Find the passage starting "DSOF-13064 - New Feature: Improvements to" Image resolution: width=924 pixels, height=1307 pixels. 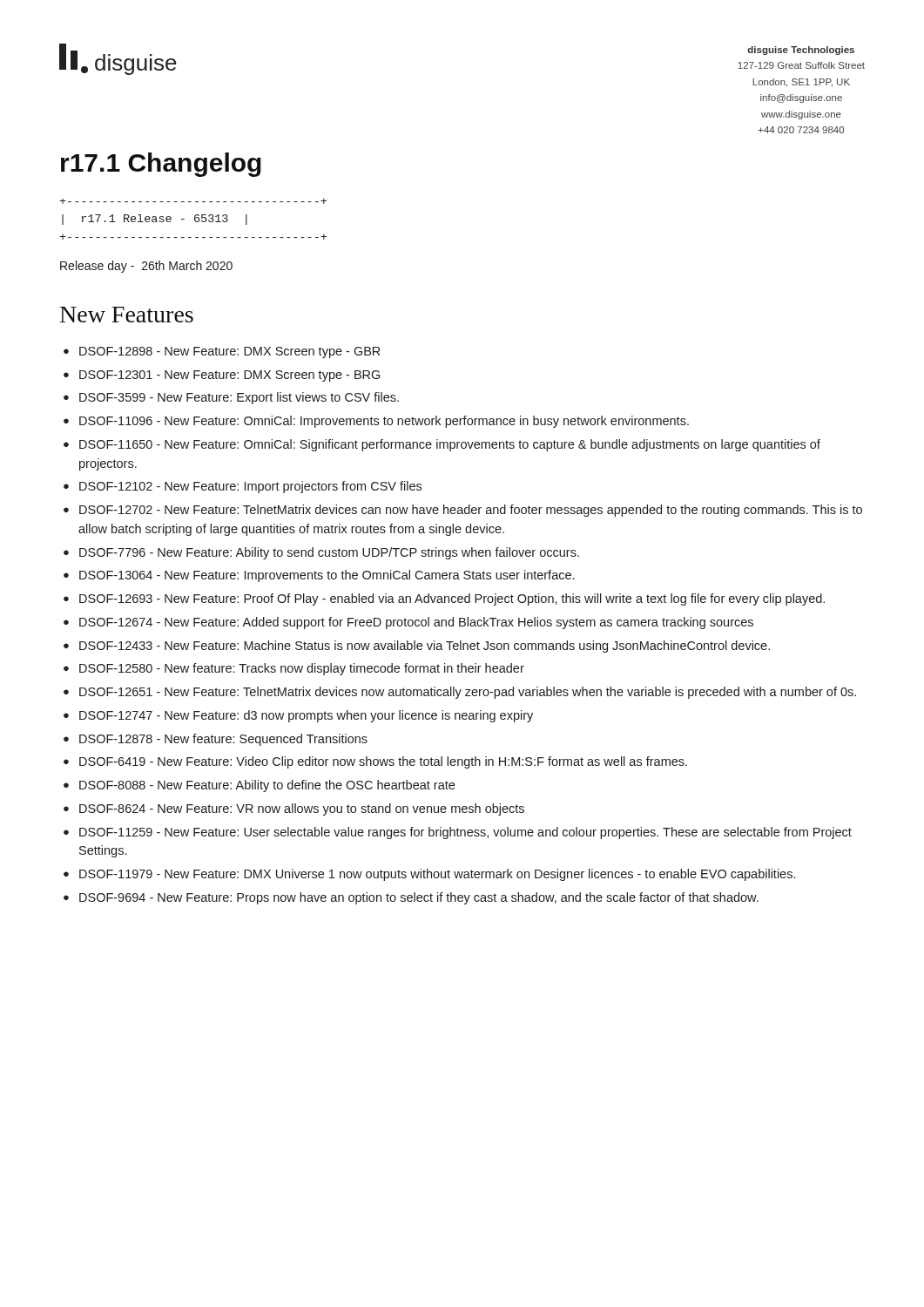(327, 575)
